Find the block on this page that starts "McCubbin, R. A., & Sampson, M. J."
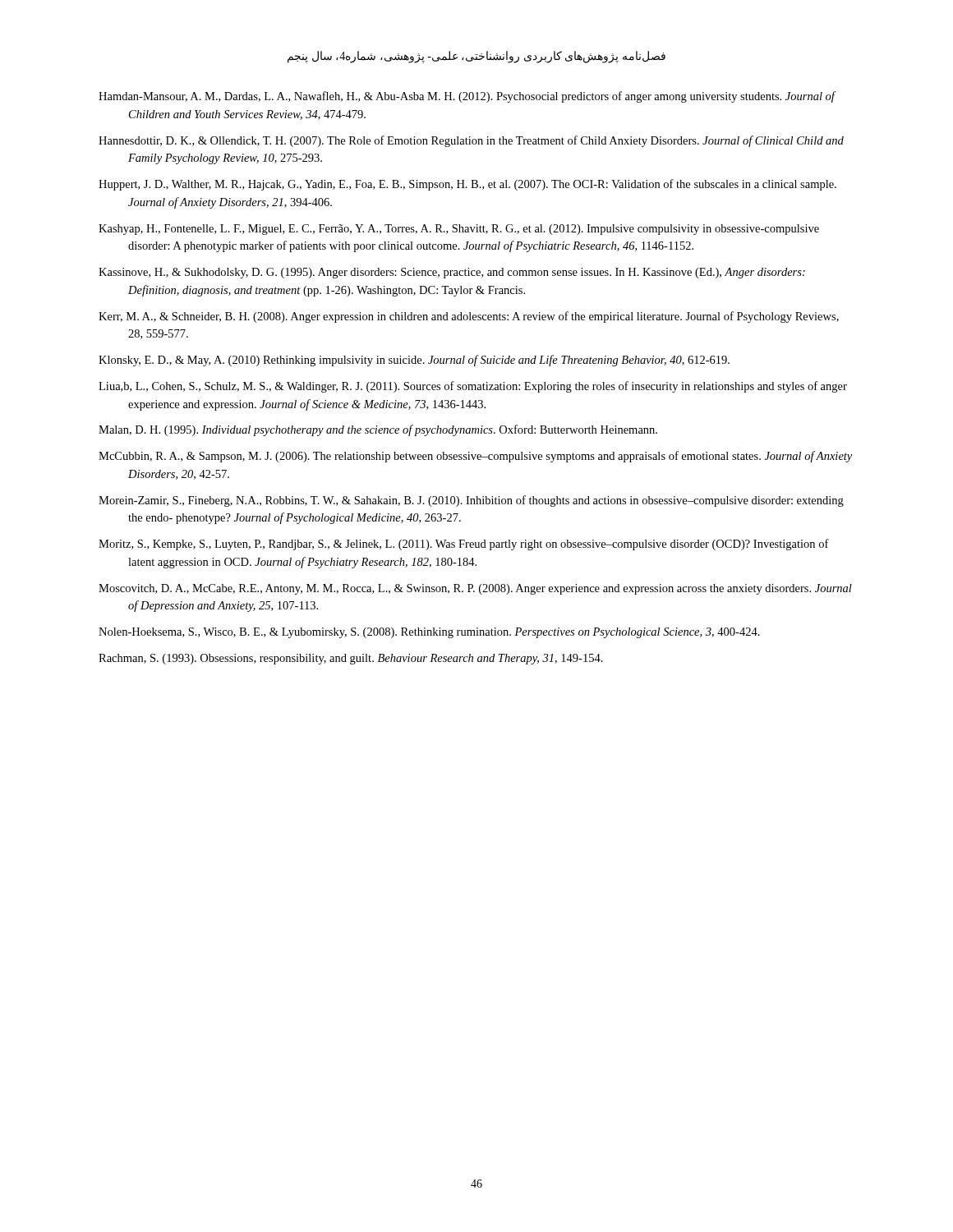This screenshot has width=953, height=1232. click(475, 465)
